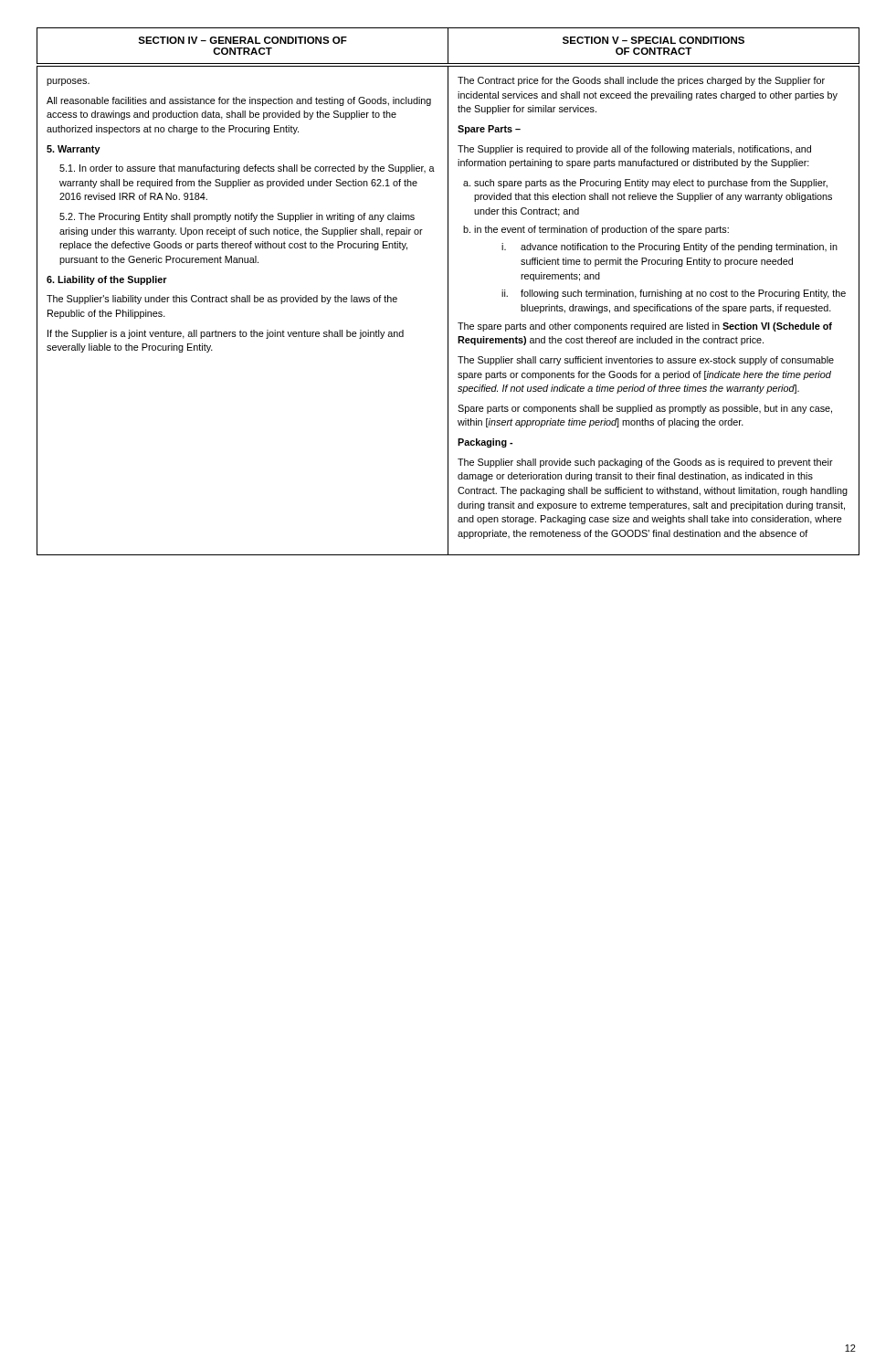
Task: Locate the text starting "5. Warranty"
Action: click(x=74, y=150)
